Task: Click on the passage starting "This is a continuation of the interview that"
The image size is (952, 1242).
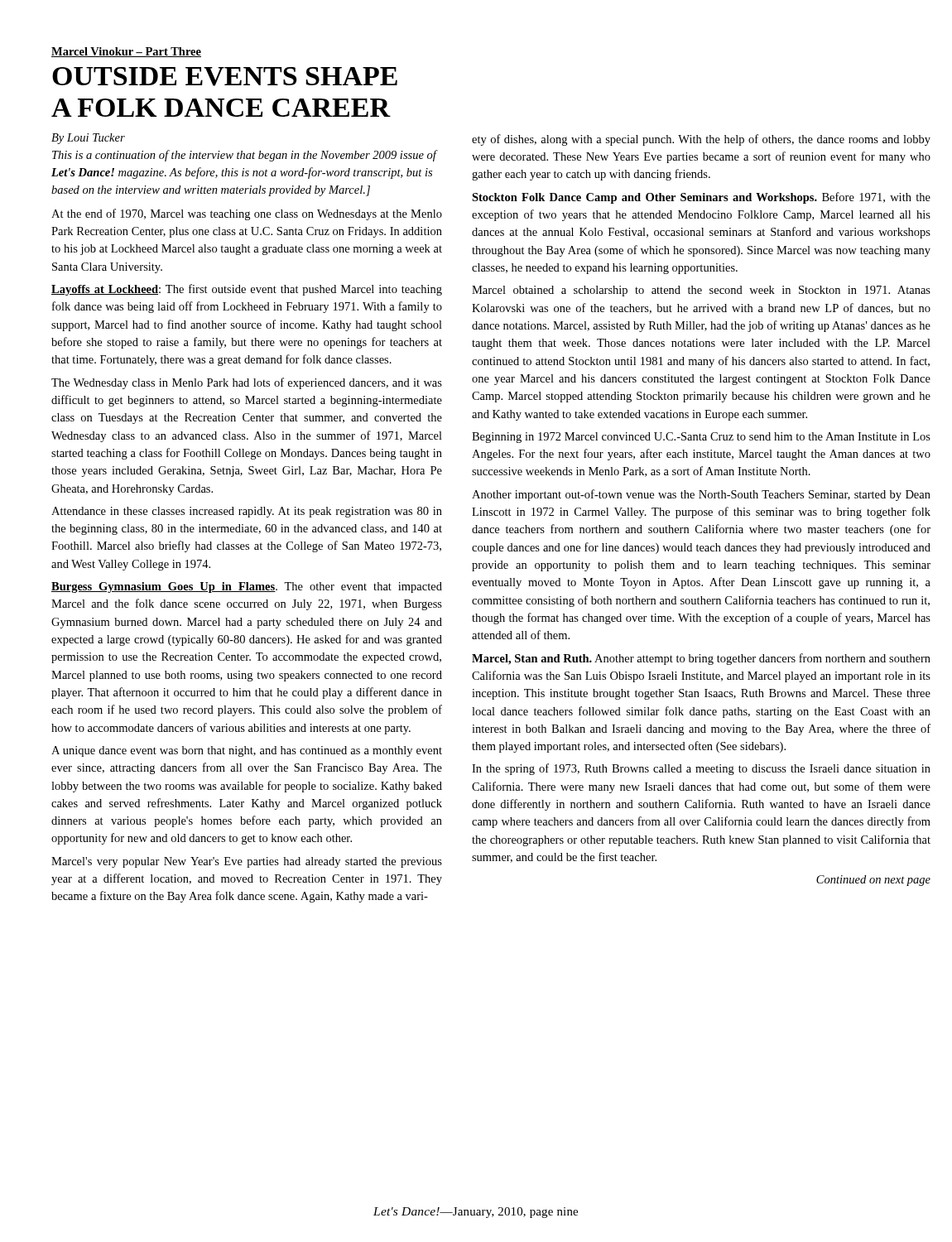Action: click(244, 172)
